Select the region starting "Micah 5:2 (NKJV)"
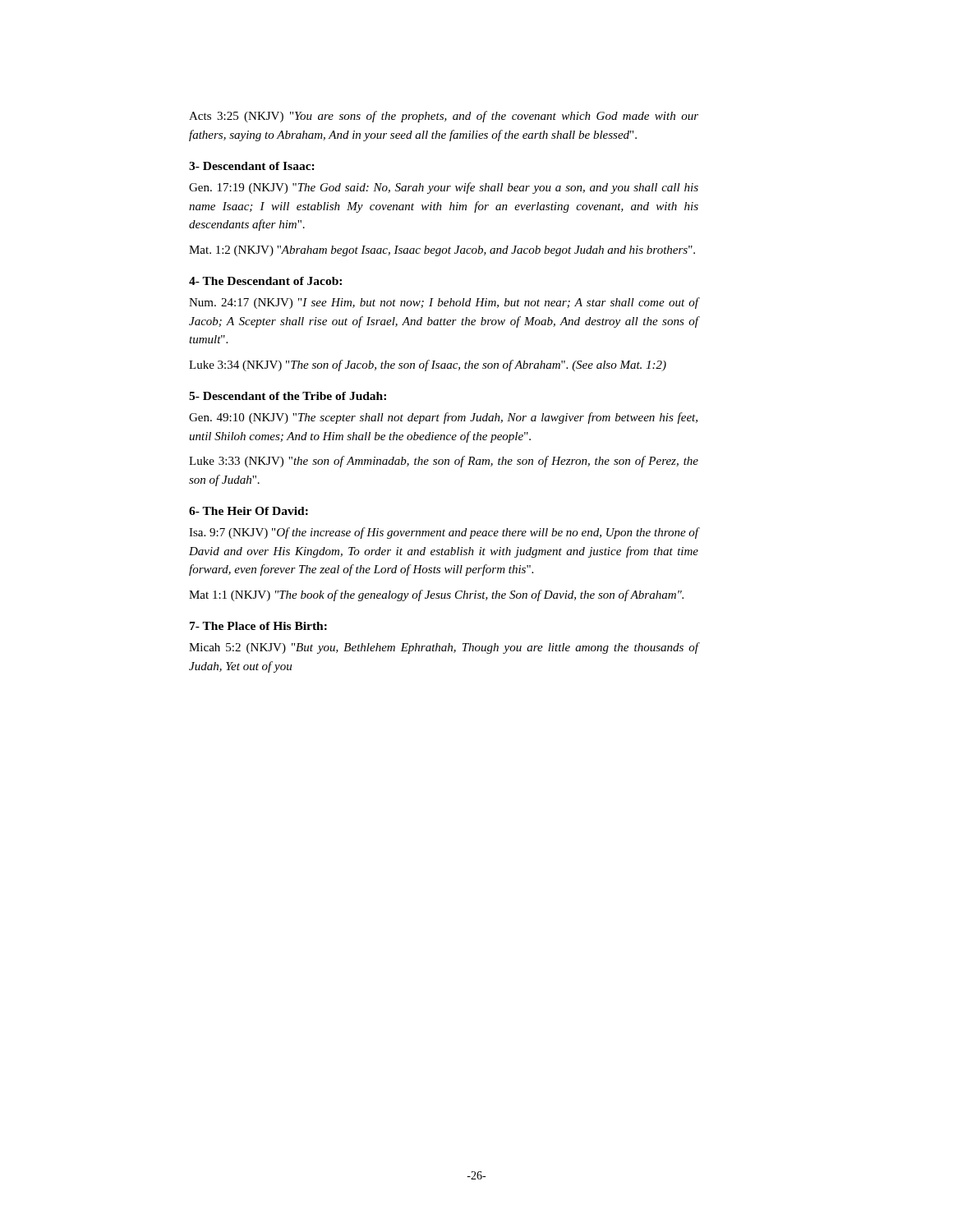Screen dimensions: 1232x953 pyautogui.click(x=444, y=656)
